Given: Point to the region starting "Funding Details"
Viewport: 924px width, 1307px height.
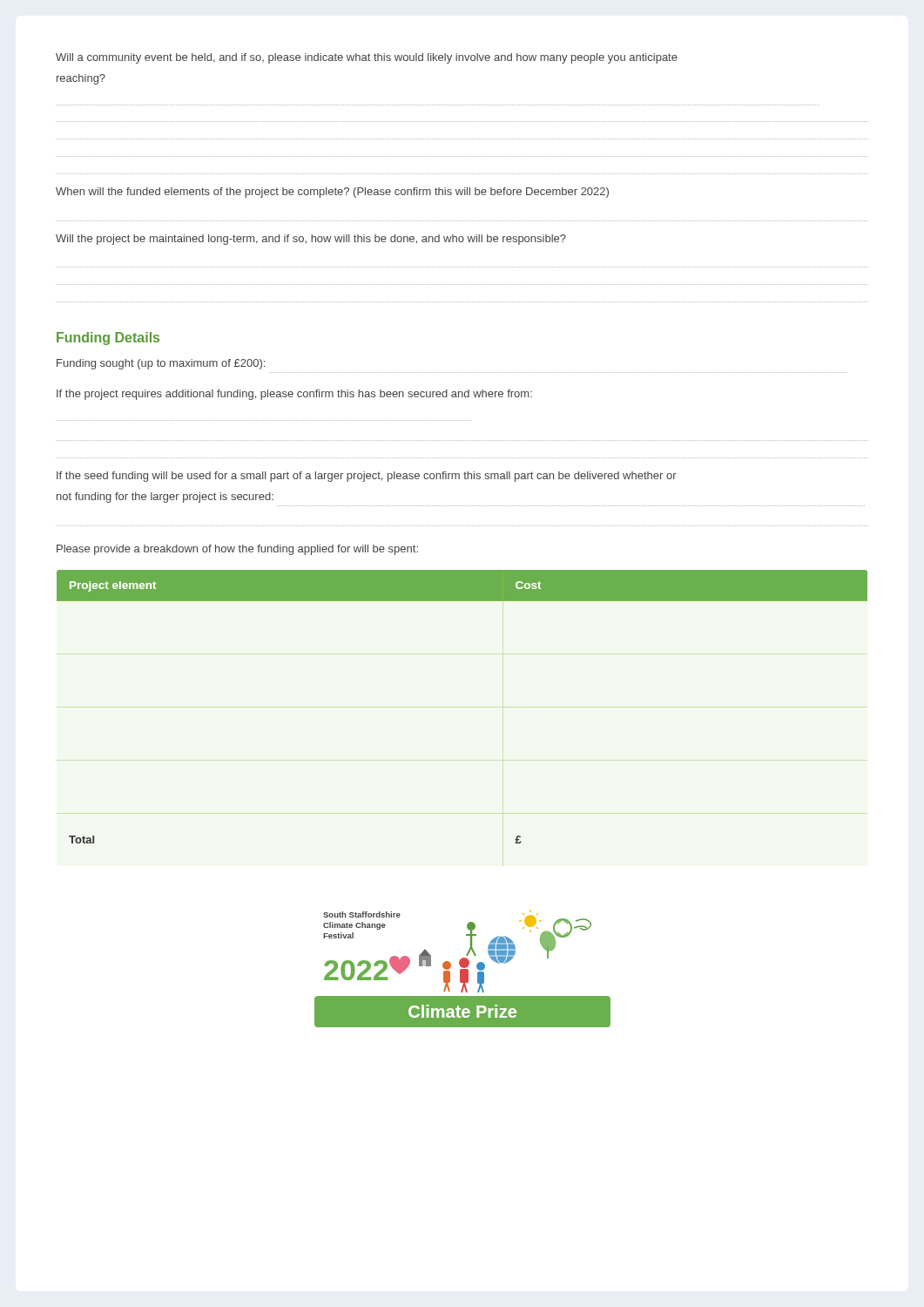Looking at the screenshot, I should [108, 337].
